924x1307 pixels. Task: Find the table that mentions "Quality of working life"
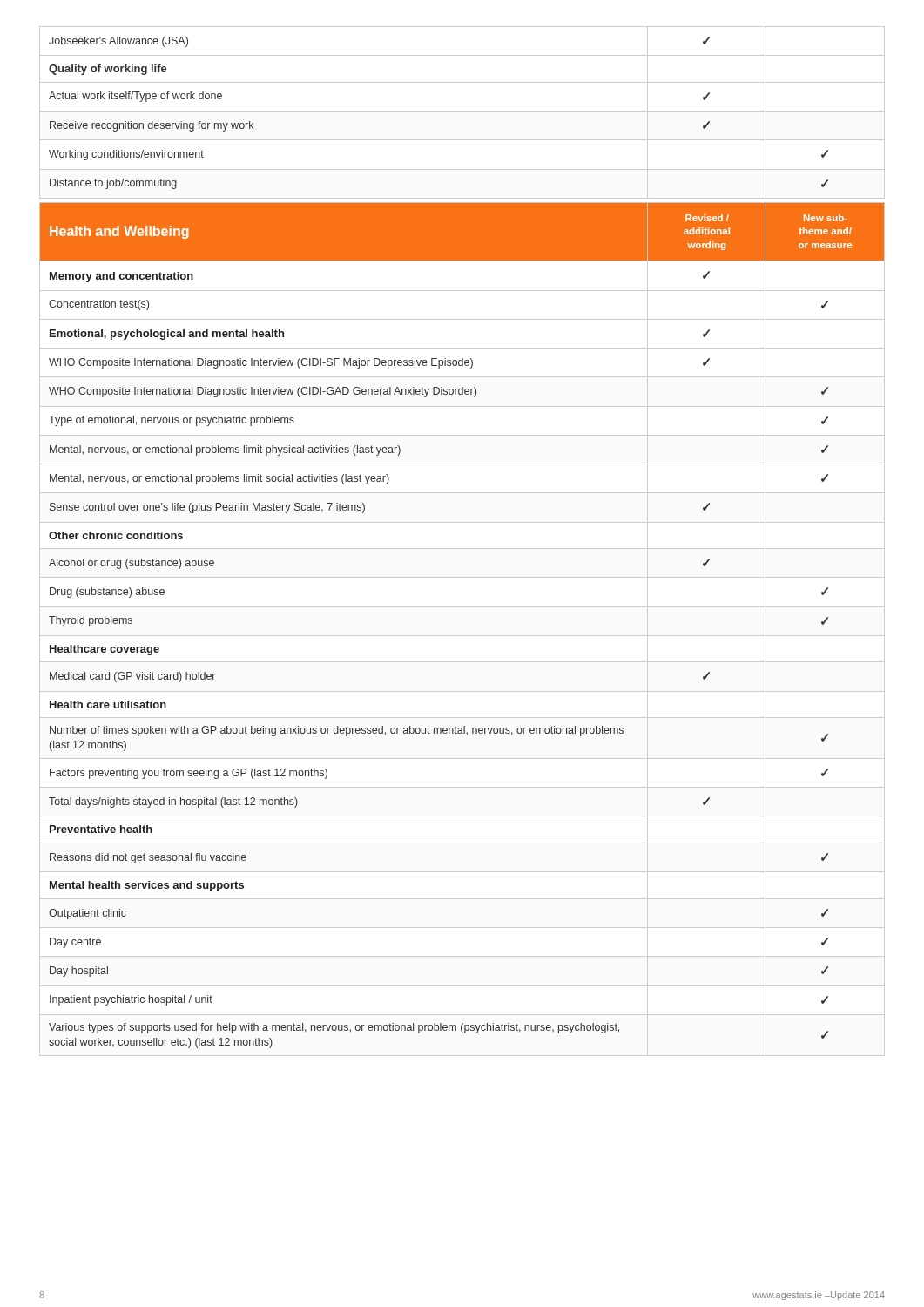point(462,112)
